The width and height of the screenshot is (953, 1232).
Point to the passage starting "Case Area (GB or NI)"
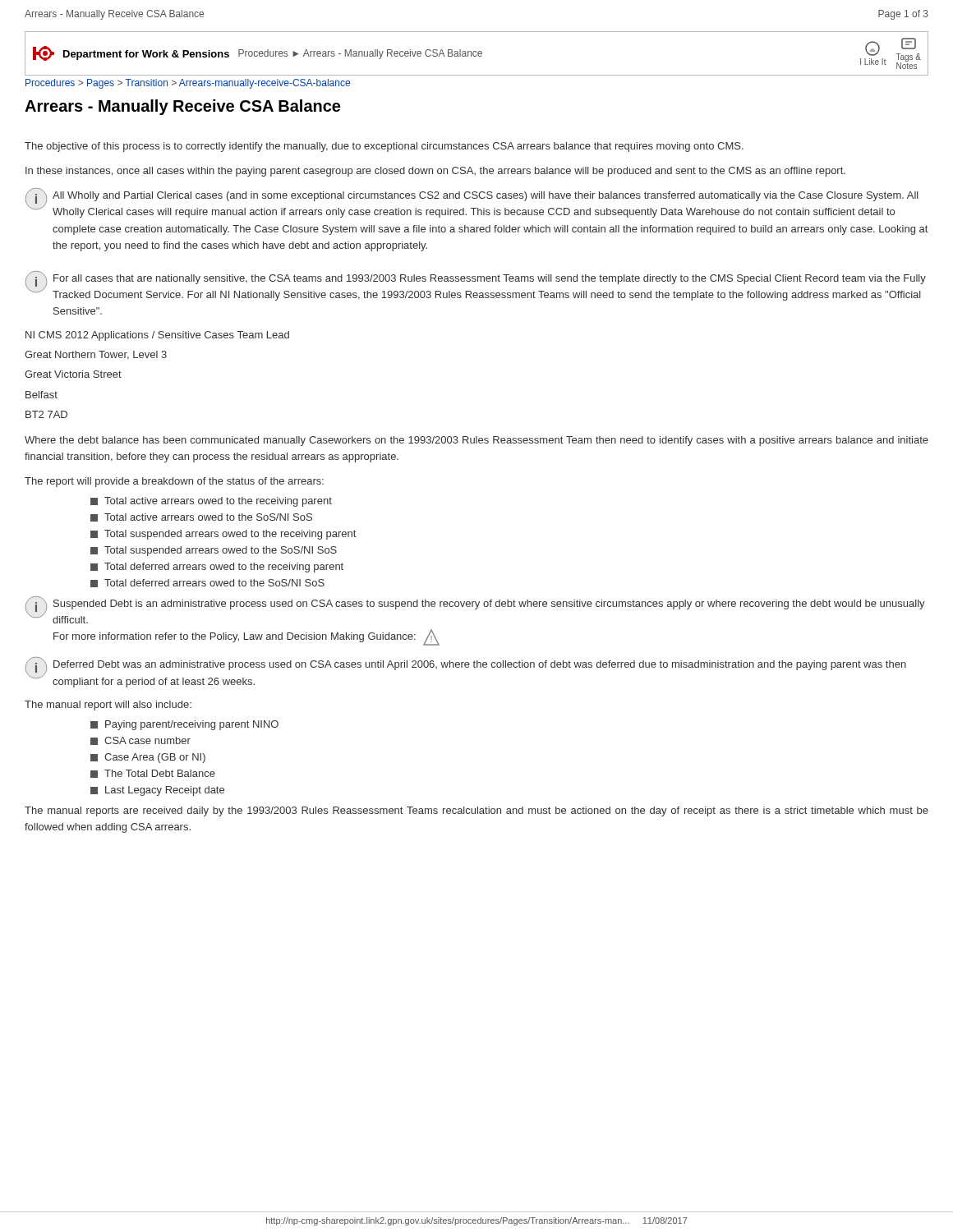click(x=148, y=757)
